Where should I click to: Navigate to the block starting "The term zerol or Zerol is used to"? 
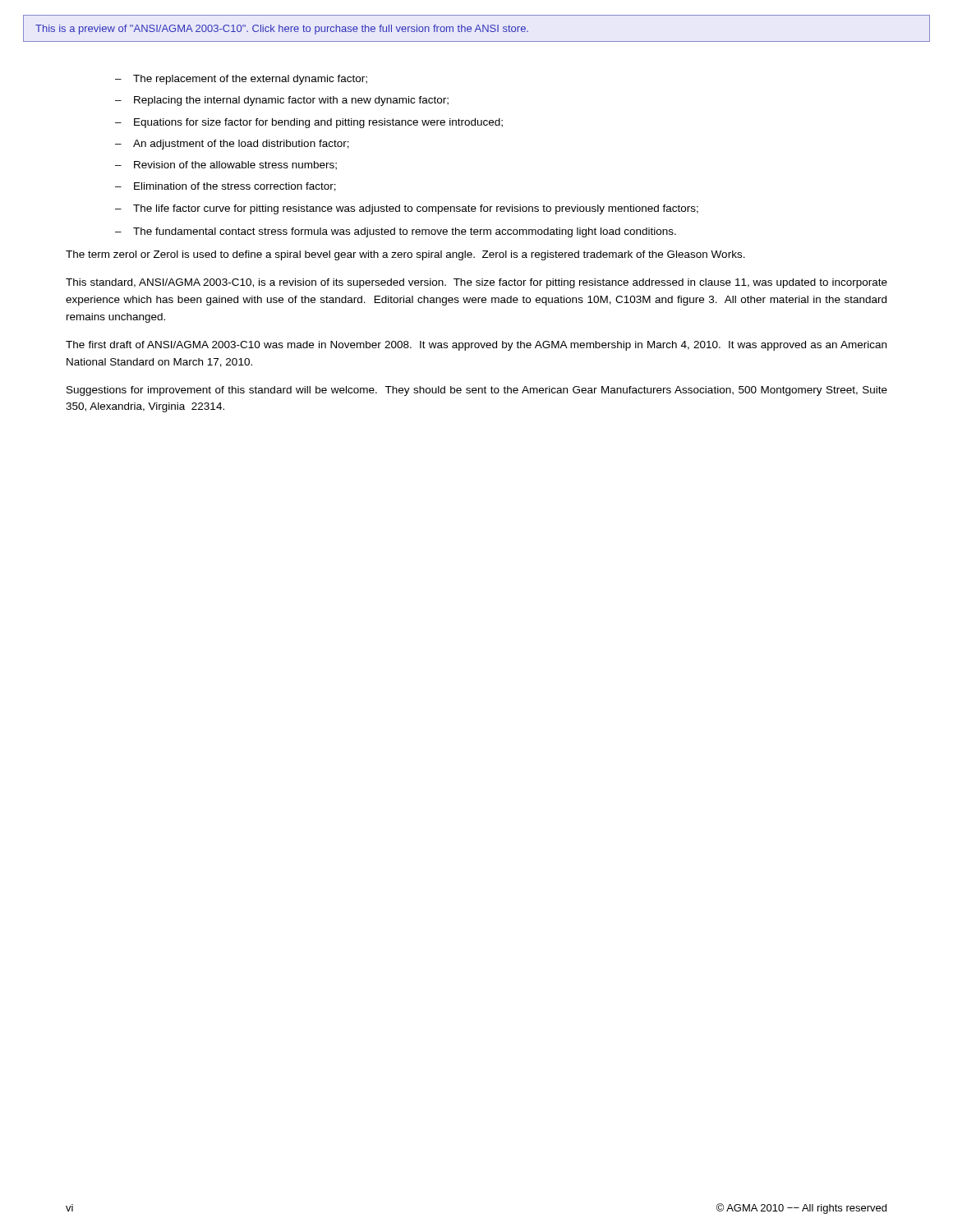tap(406, 254)
